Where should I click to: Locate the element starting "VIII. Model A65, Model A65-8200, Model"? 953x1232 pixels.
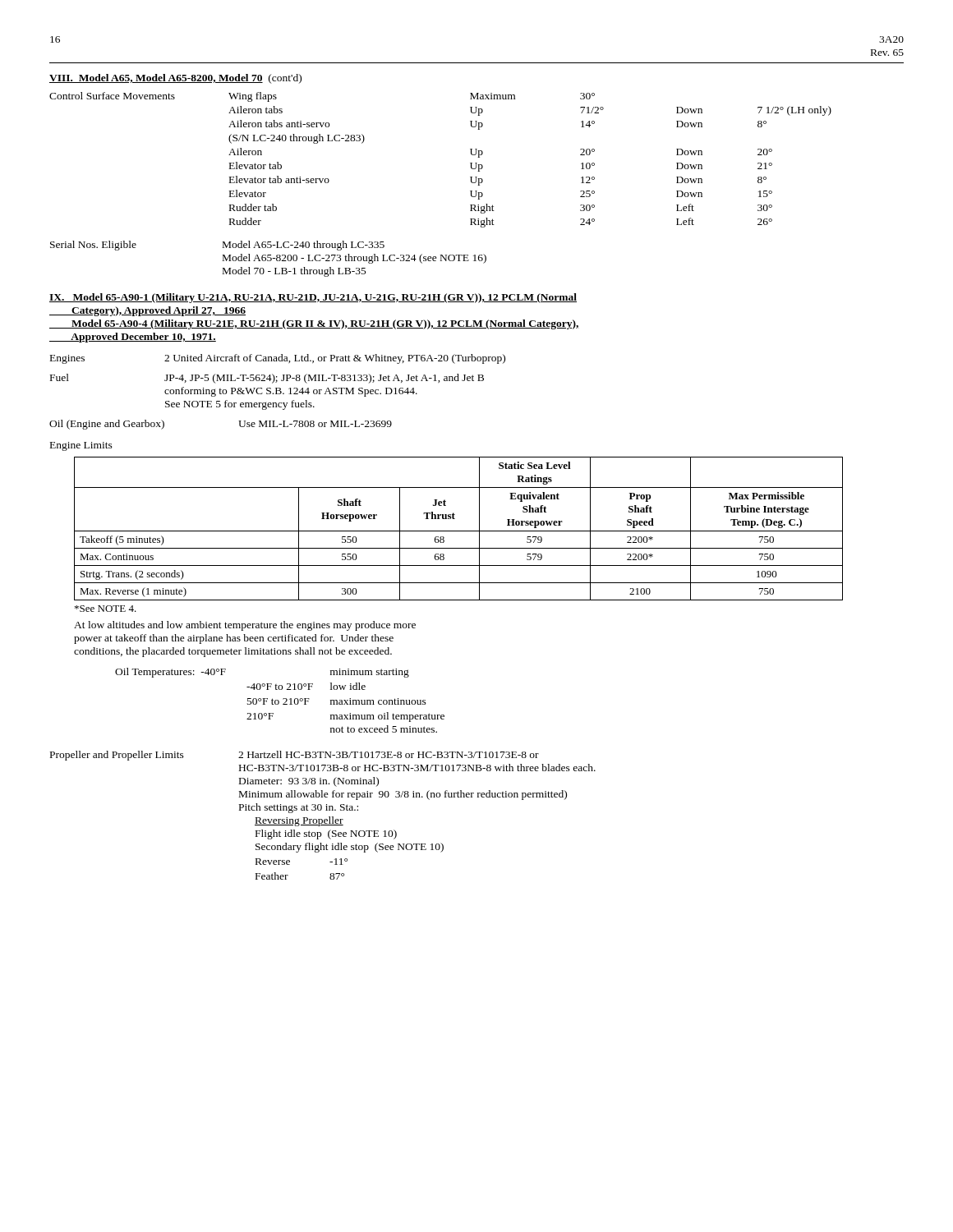click(176, 78)
